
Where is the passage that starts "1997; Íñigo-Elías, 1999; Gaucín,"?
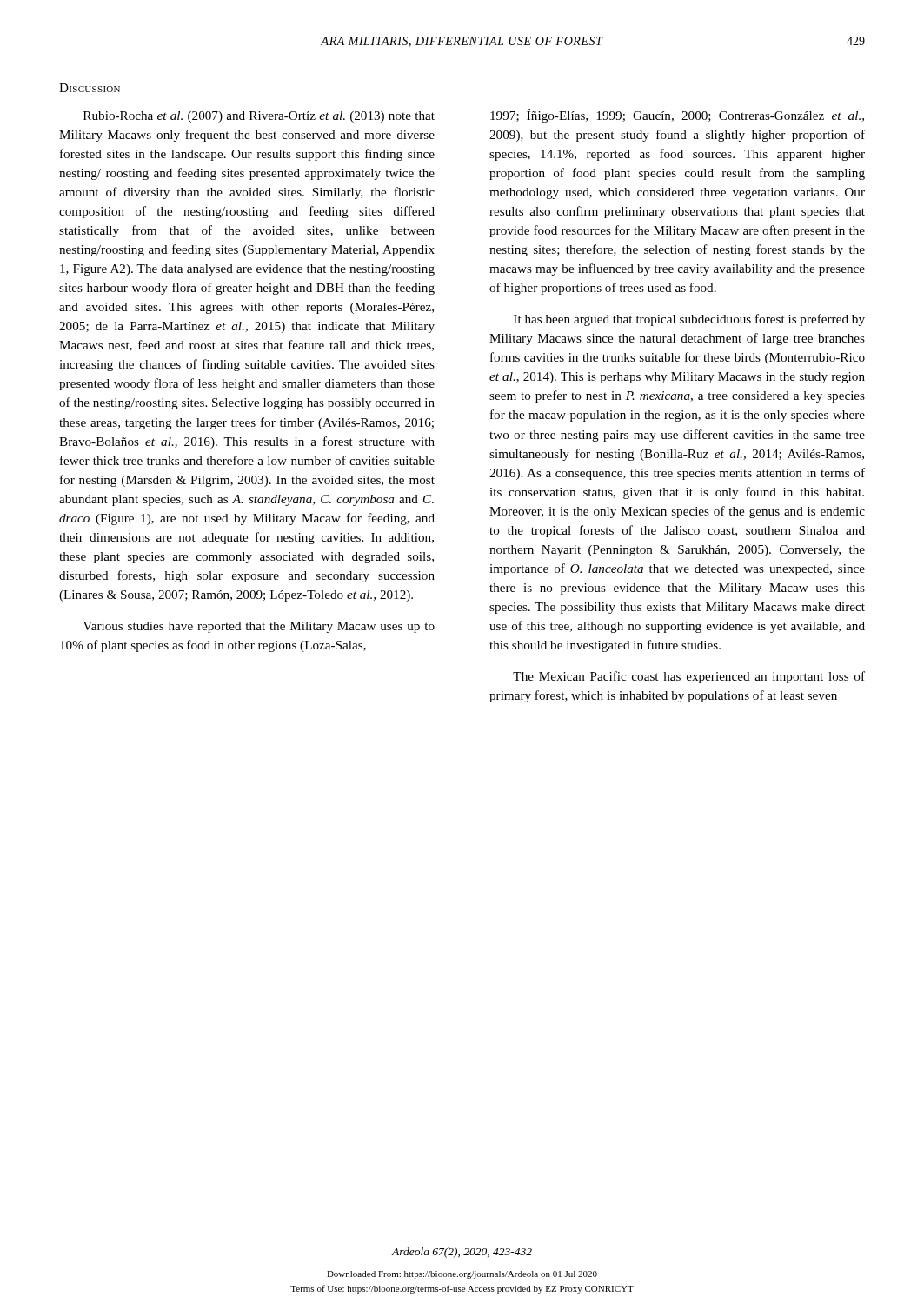(x=677, y=405)
